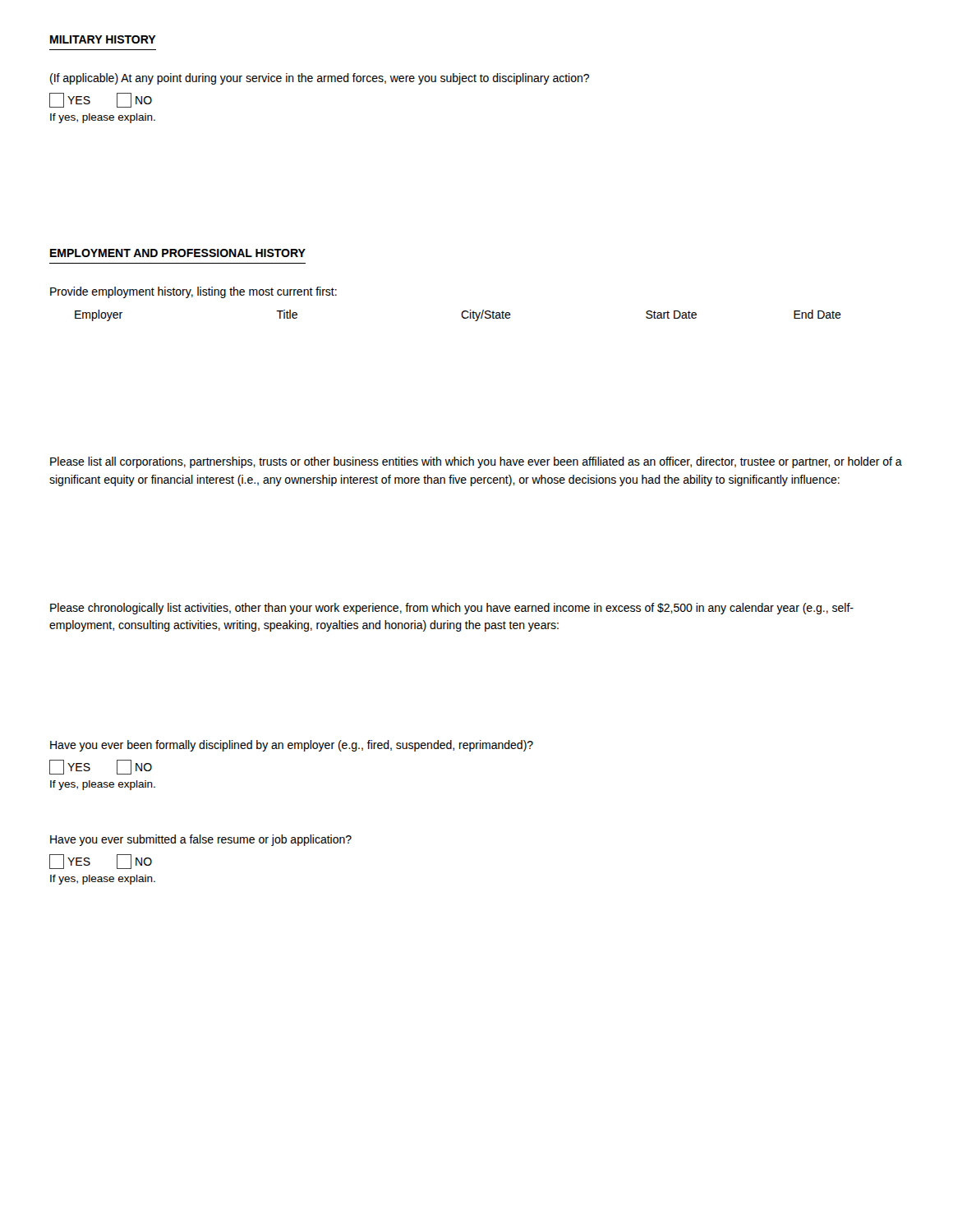Locate the element starting "Have you ever been formally disciplined by an"
Screen dimensions: 1232x953
291,745
